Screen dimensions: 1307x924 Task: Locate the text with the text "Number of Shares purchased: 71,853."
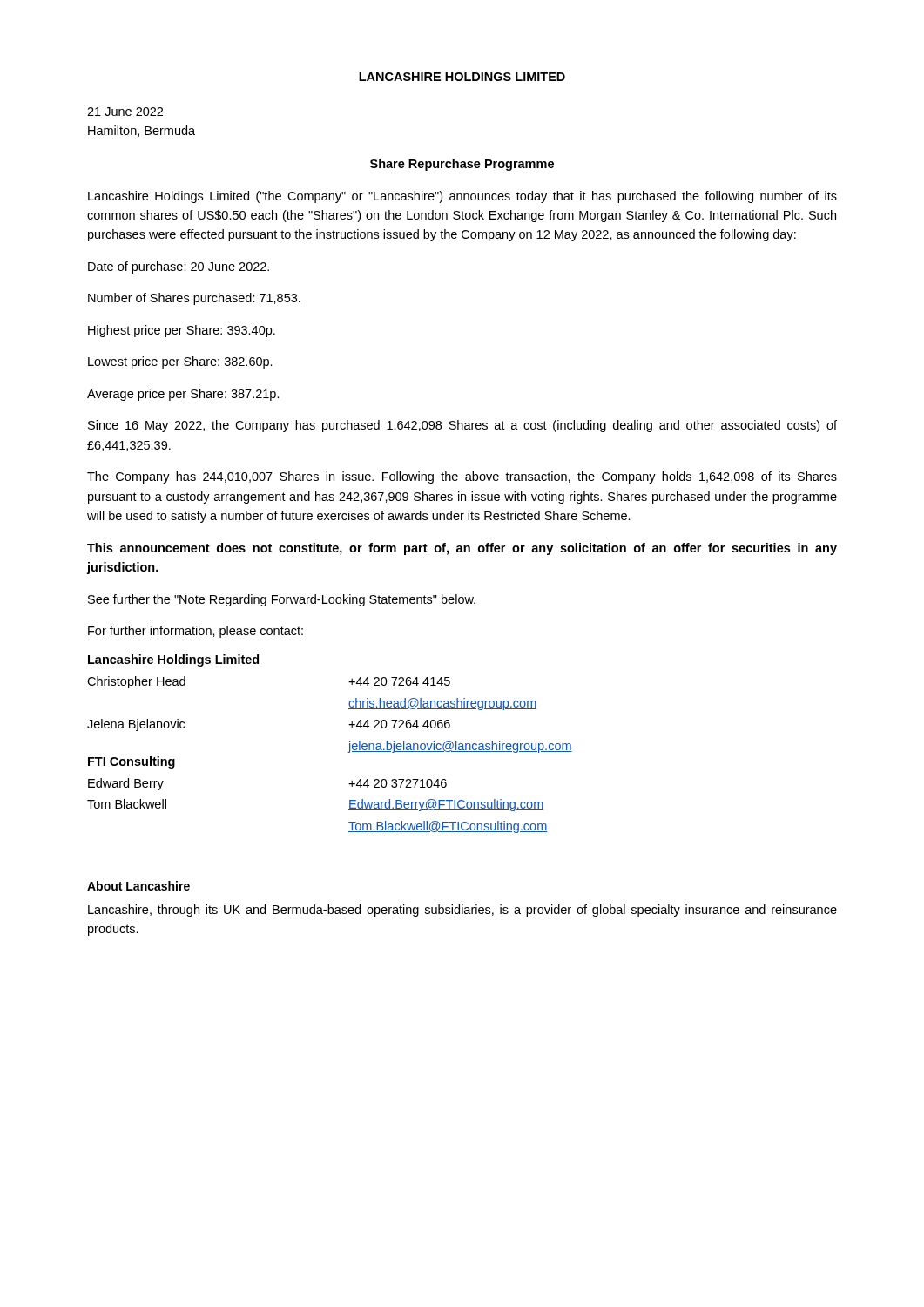[194, 298]
